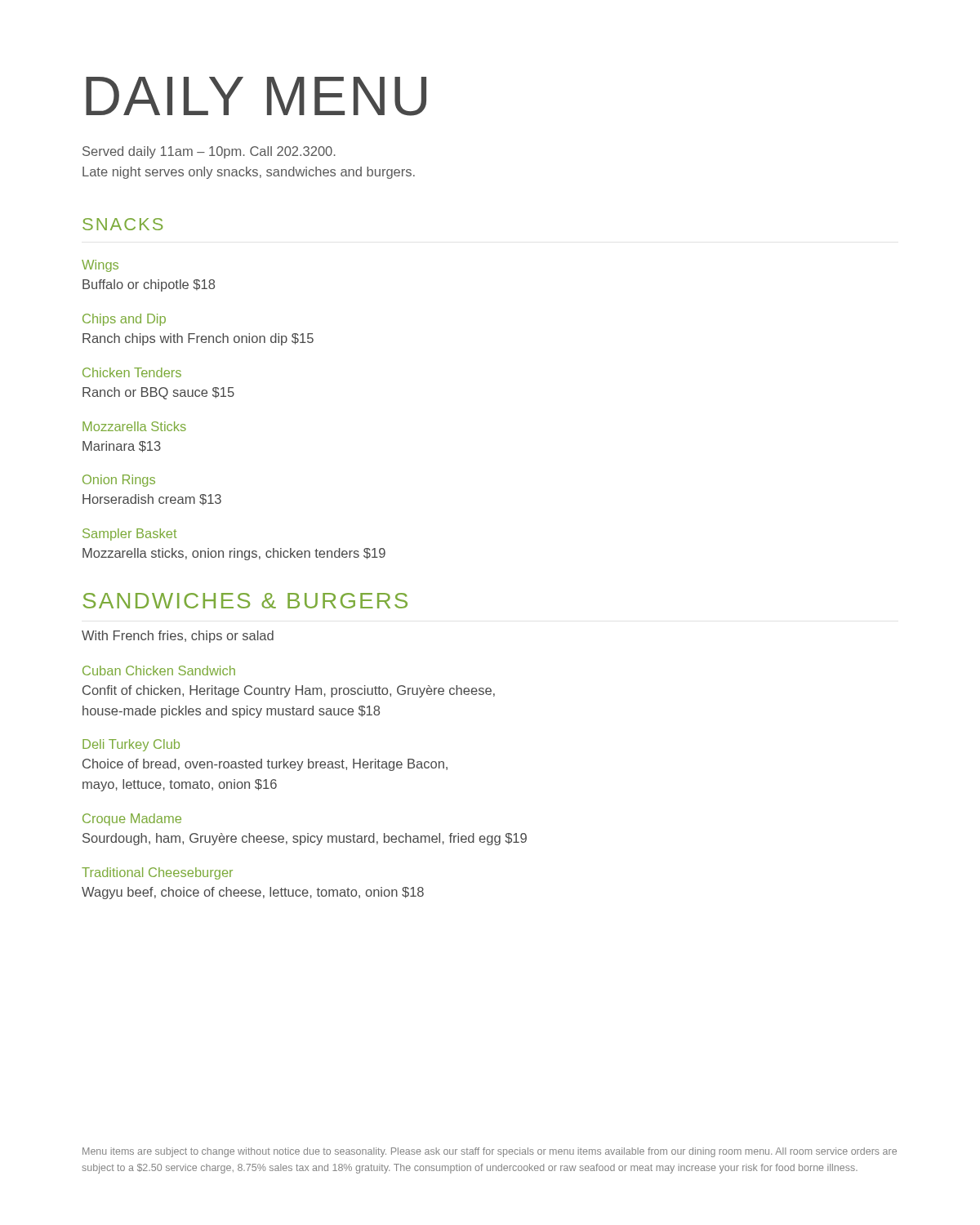
Task: Select the text block starting "Sampler Basket Mozzarella"
Action: [x=129, y=535]
